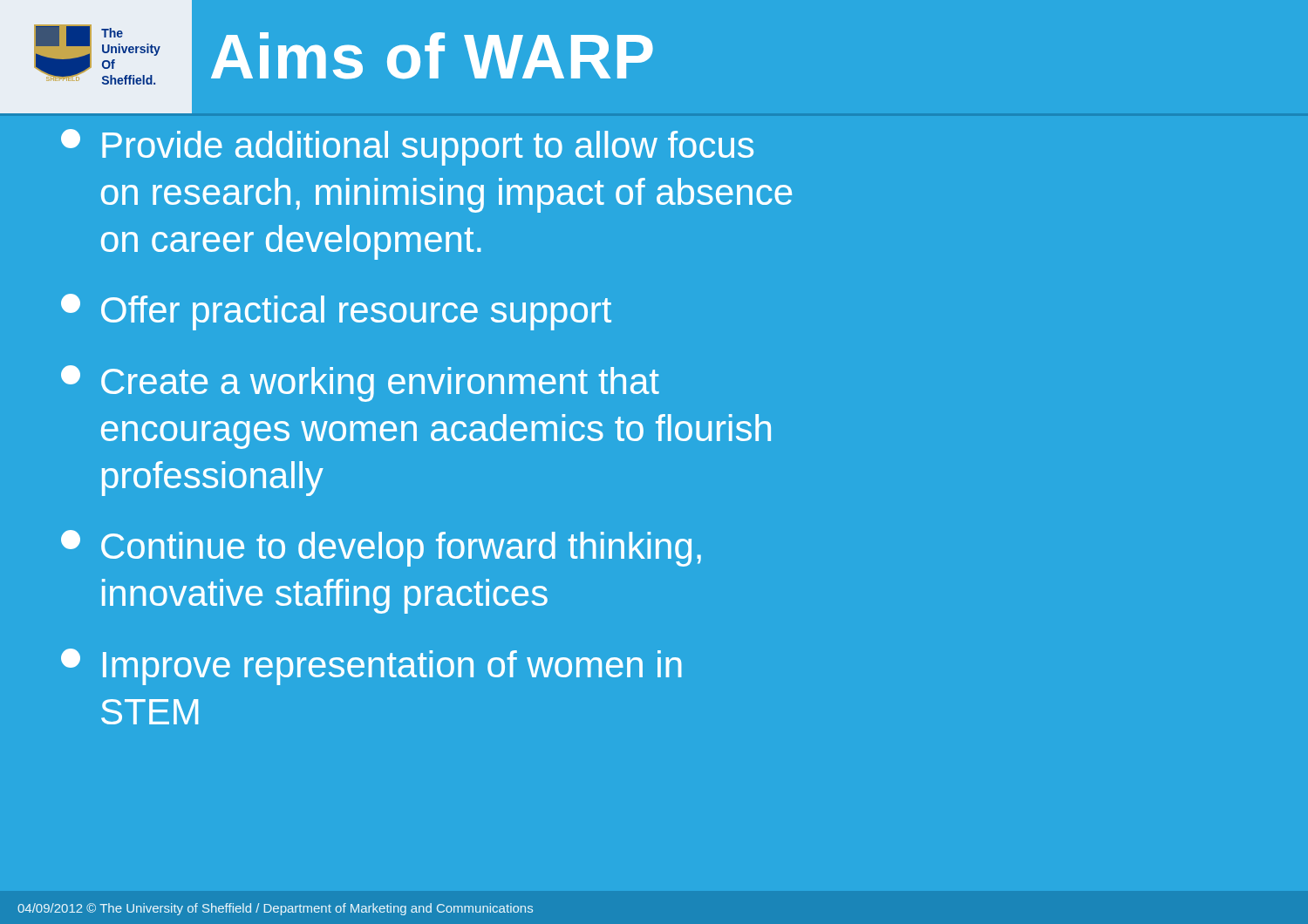The image size is (1308, 924).
Task: Find the list item containing "Provide additional support to allow focuson research,"
Action: 427,192
